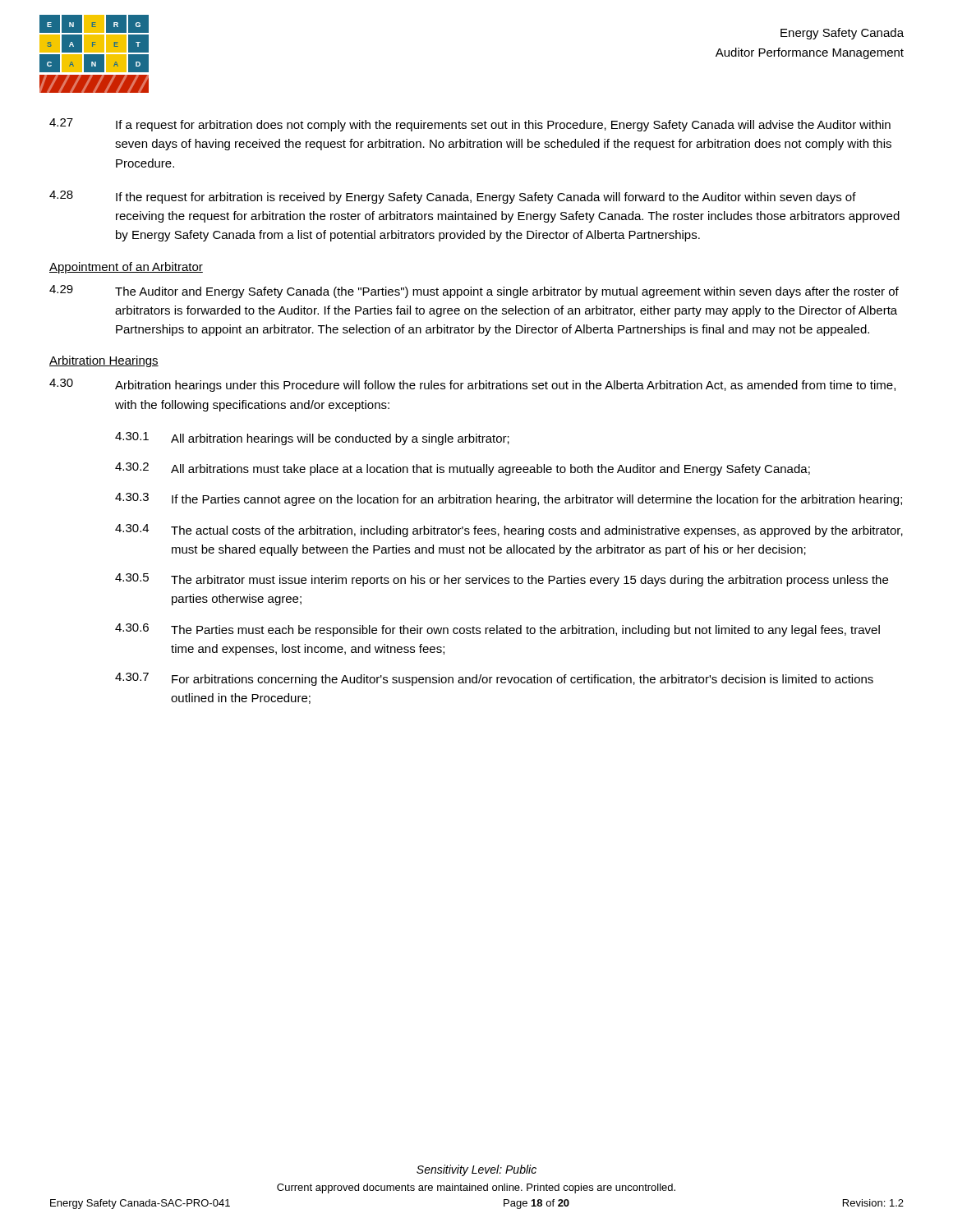Point to the block beginning "4.30.3 If the Parties cannot"
Screen dimensions: 1232x953
[x=509, y=499]
